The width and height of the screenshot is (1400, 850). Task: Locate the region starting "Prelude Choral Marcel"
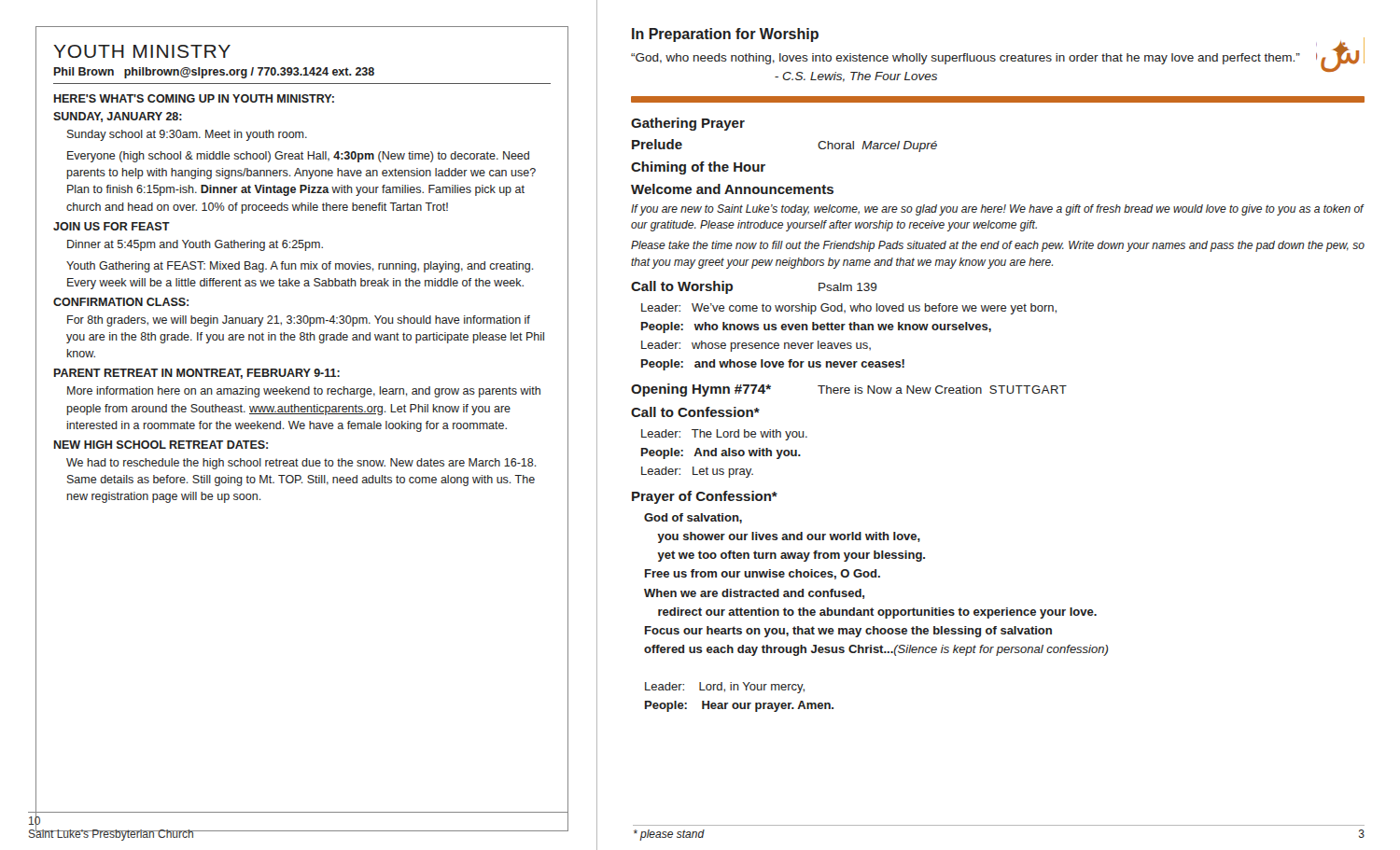click(656, 145)
